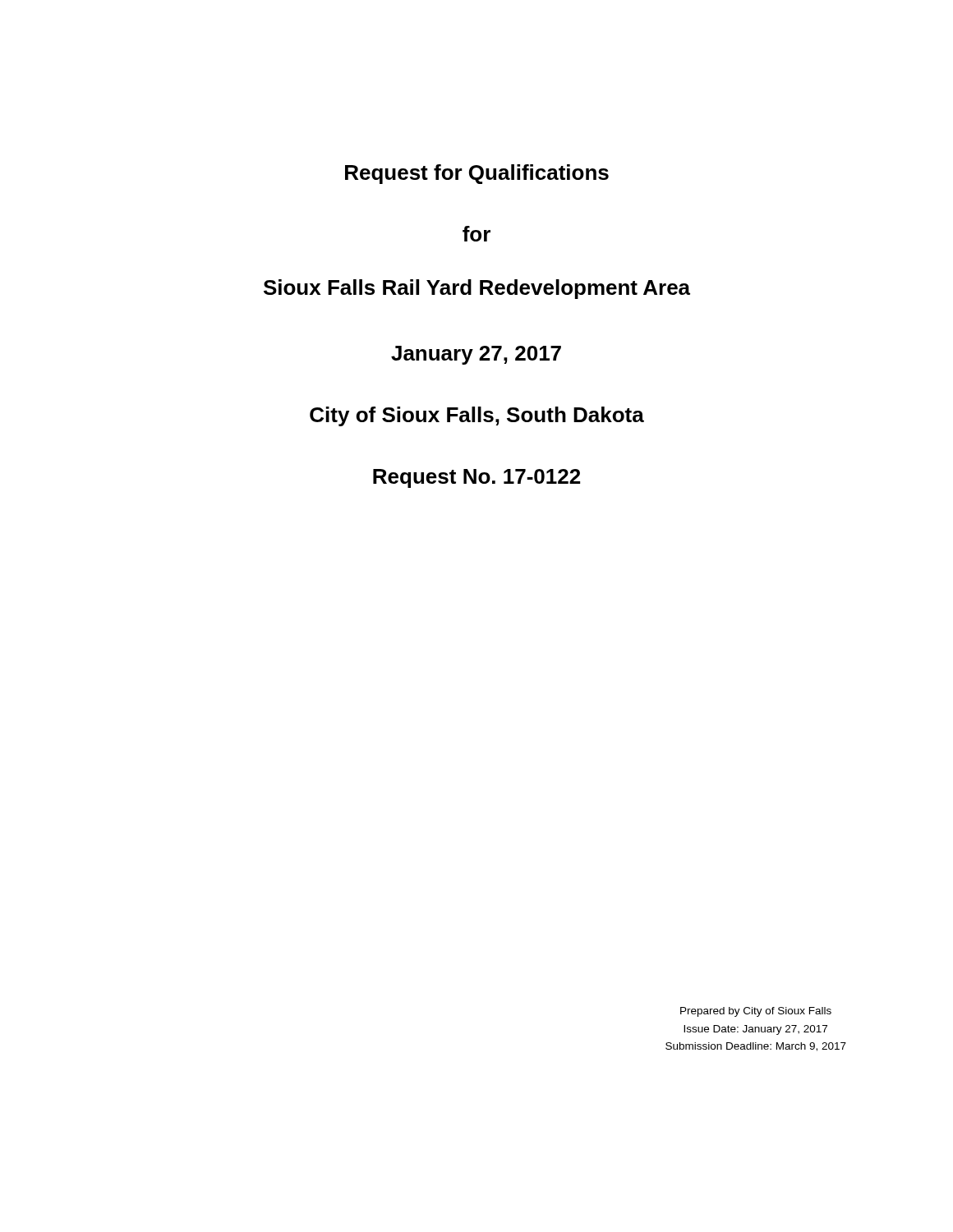Locate the element starting "Prepared by City of Sioux Falls Issue Date:"

[x=756, y=1029]
